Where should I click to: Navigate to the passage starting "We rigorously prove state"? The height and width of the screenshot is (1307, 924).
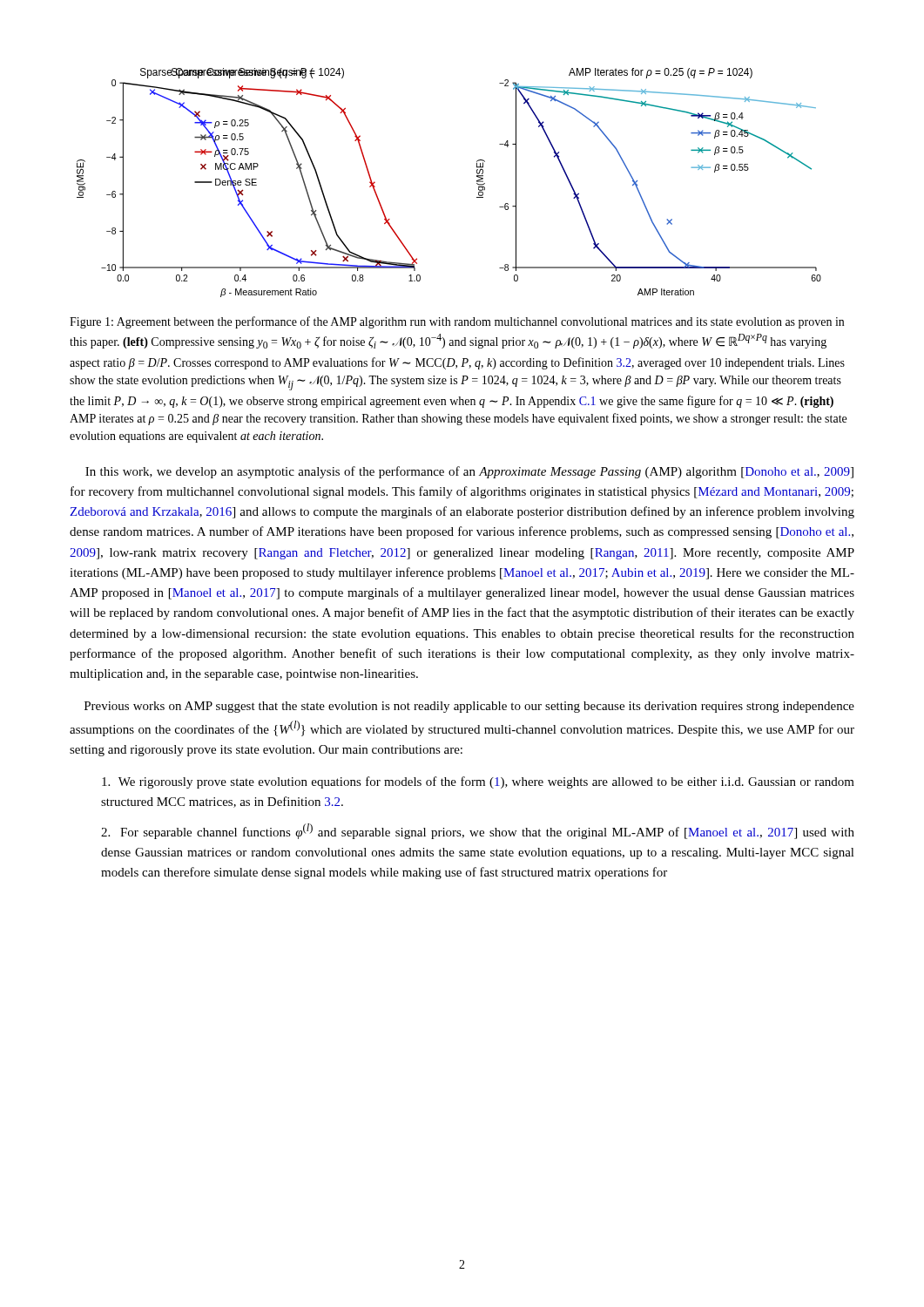pyautogui.click(x=478, y=792)
